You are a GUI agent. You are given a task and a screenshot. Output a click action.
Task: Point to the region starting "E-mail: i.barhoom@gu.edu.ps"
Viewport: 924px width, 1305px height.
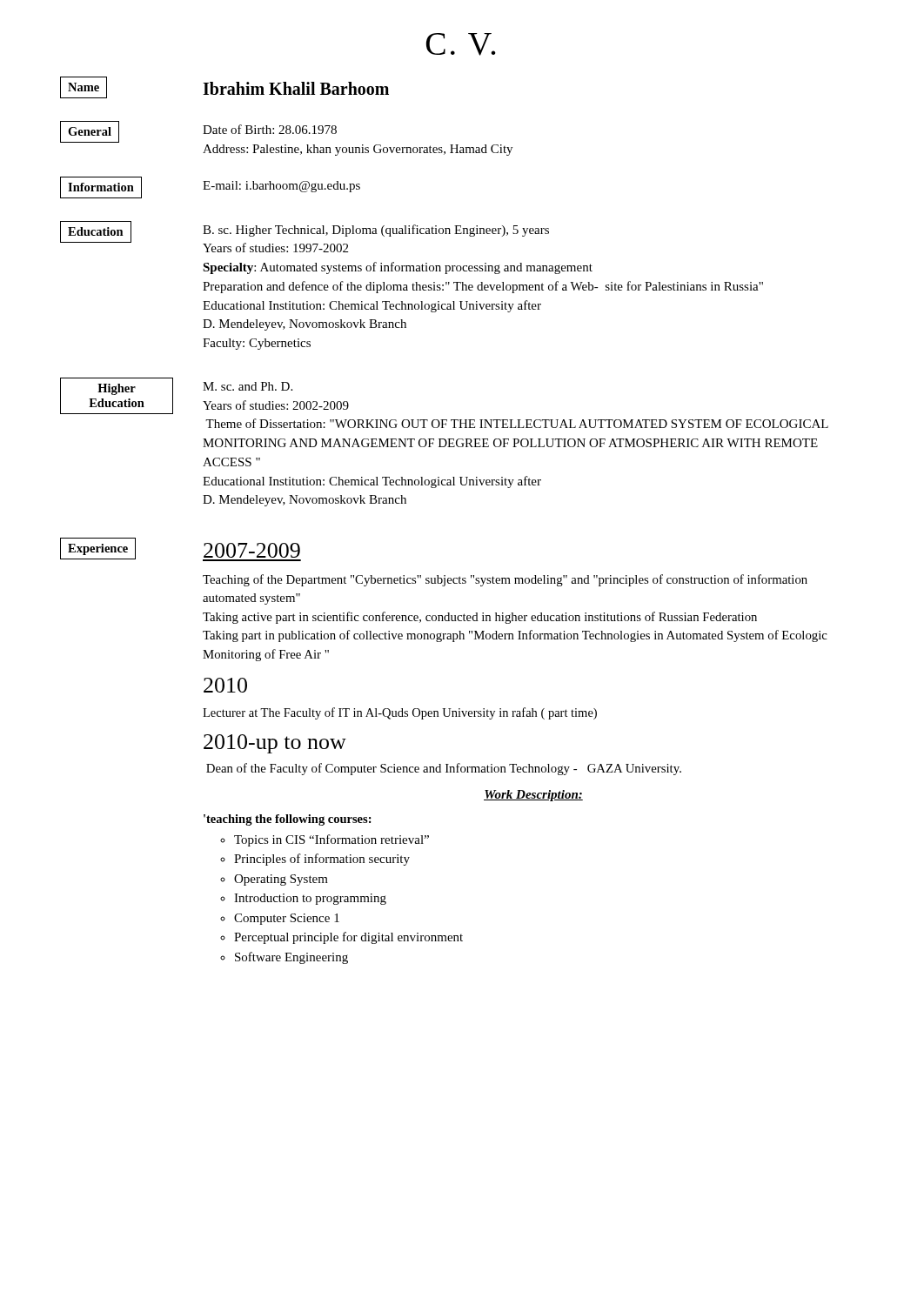(x=282, y=185)
